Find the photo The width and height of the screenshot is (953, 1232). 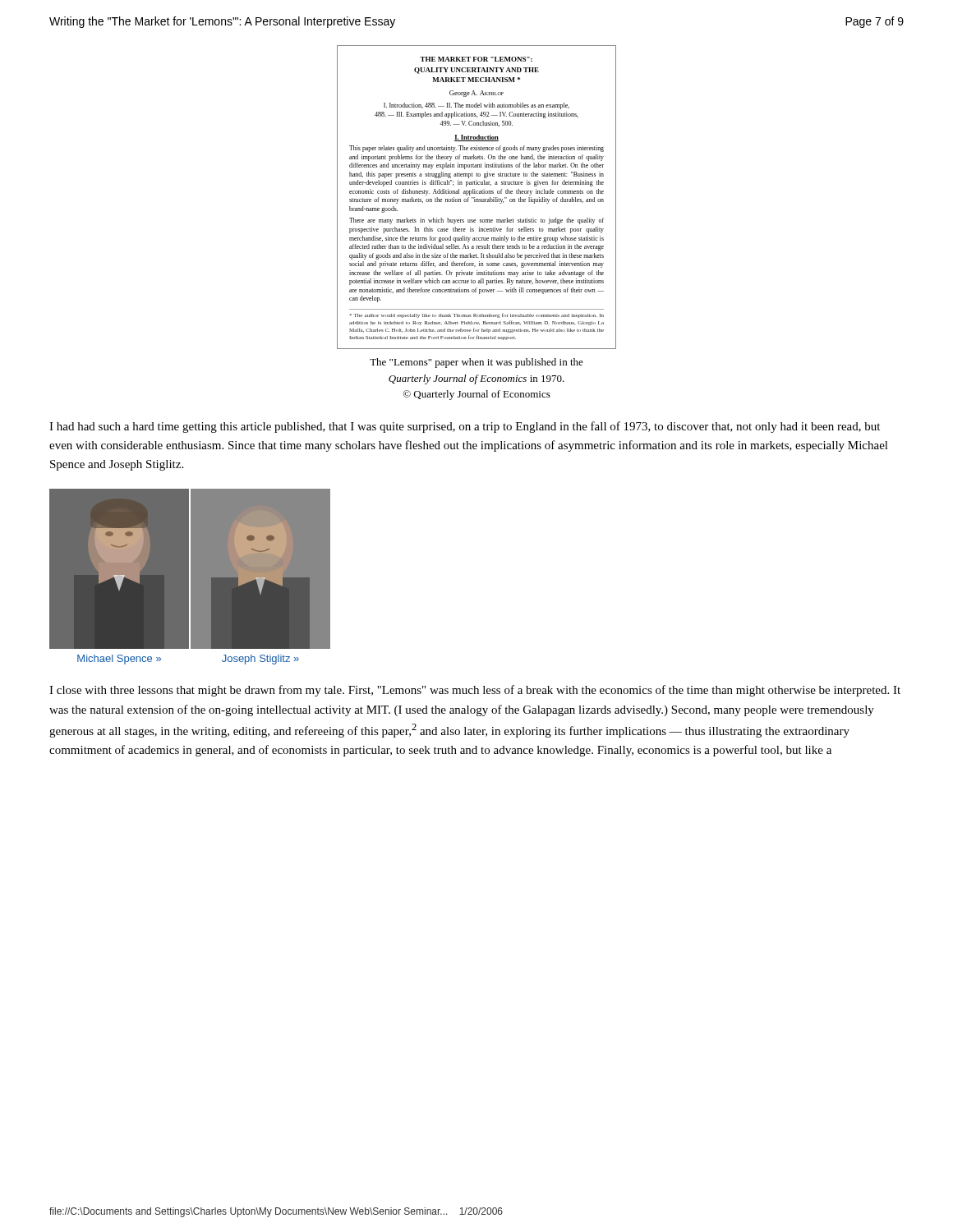[476, 577]
